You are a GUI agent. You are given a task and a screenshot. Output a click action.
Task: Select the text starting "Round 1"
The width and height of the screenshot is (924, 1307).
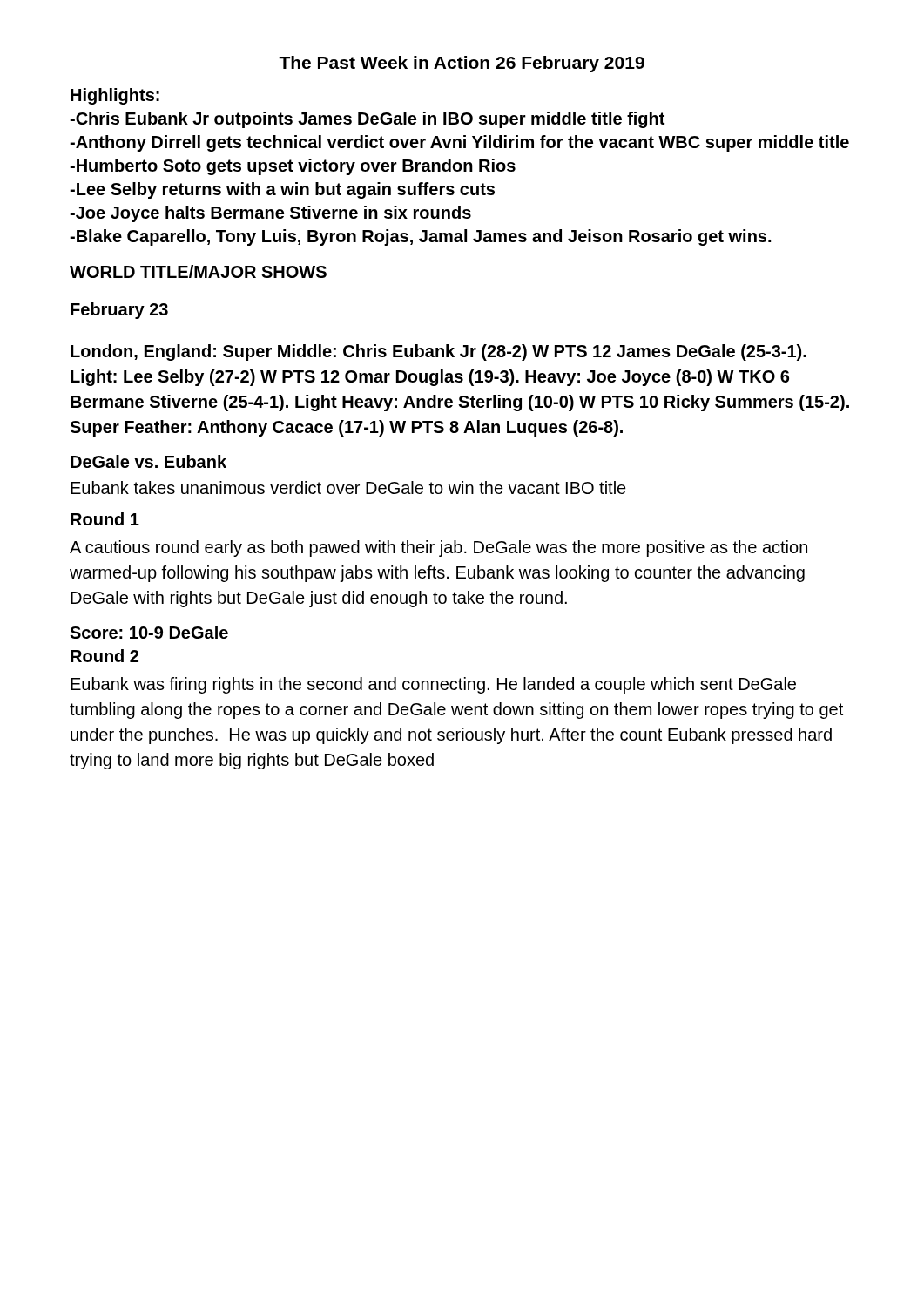[105, 519]
